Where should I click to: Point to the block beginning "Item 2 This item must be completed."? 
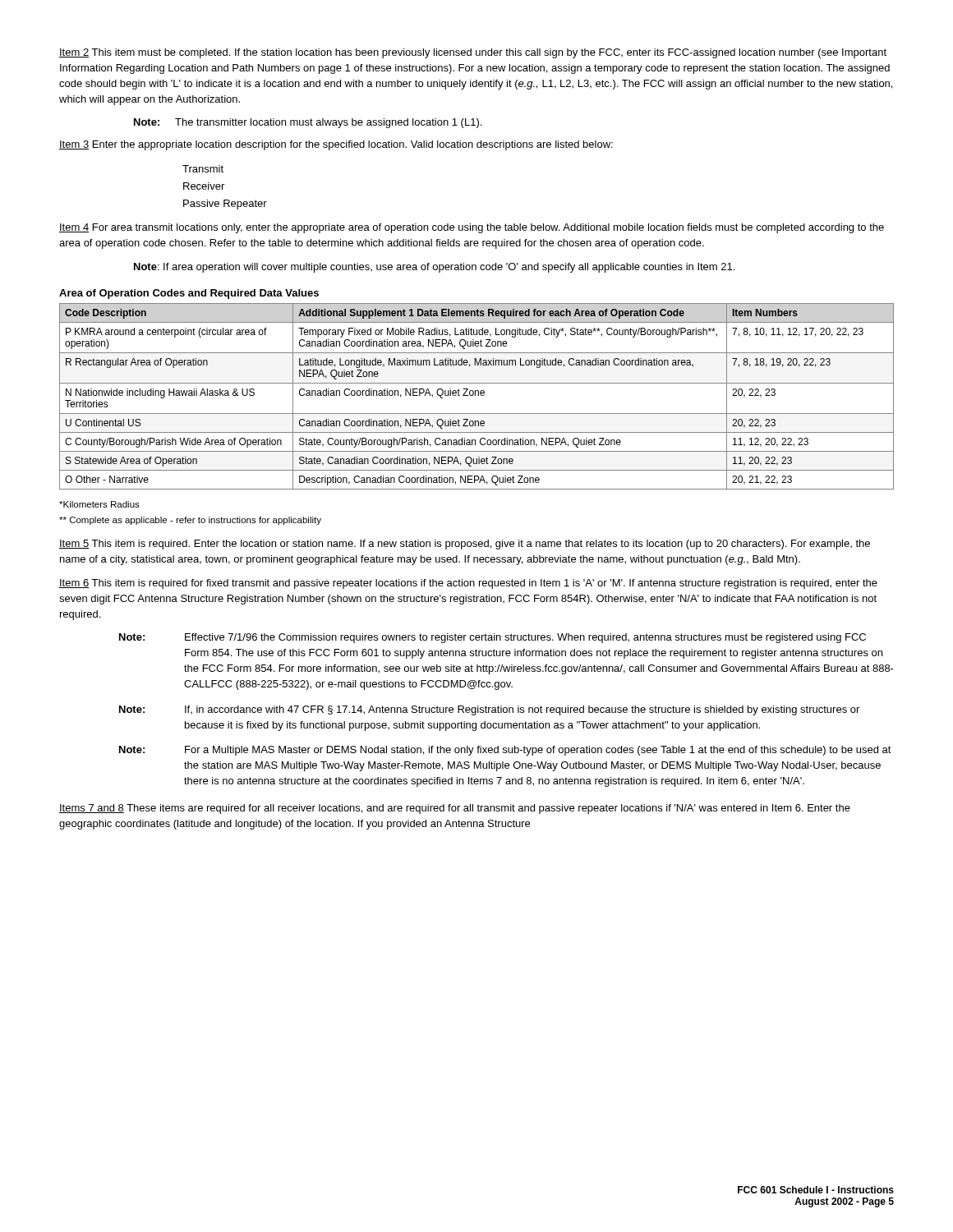click(x=476, y=75)
